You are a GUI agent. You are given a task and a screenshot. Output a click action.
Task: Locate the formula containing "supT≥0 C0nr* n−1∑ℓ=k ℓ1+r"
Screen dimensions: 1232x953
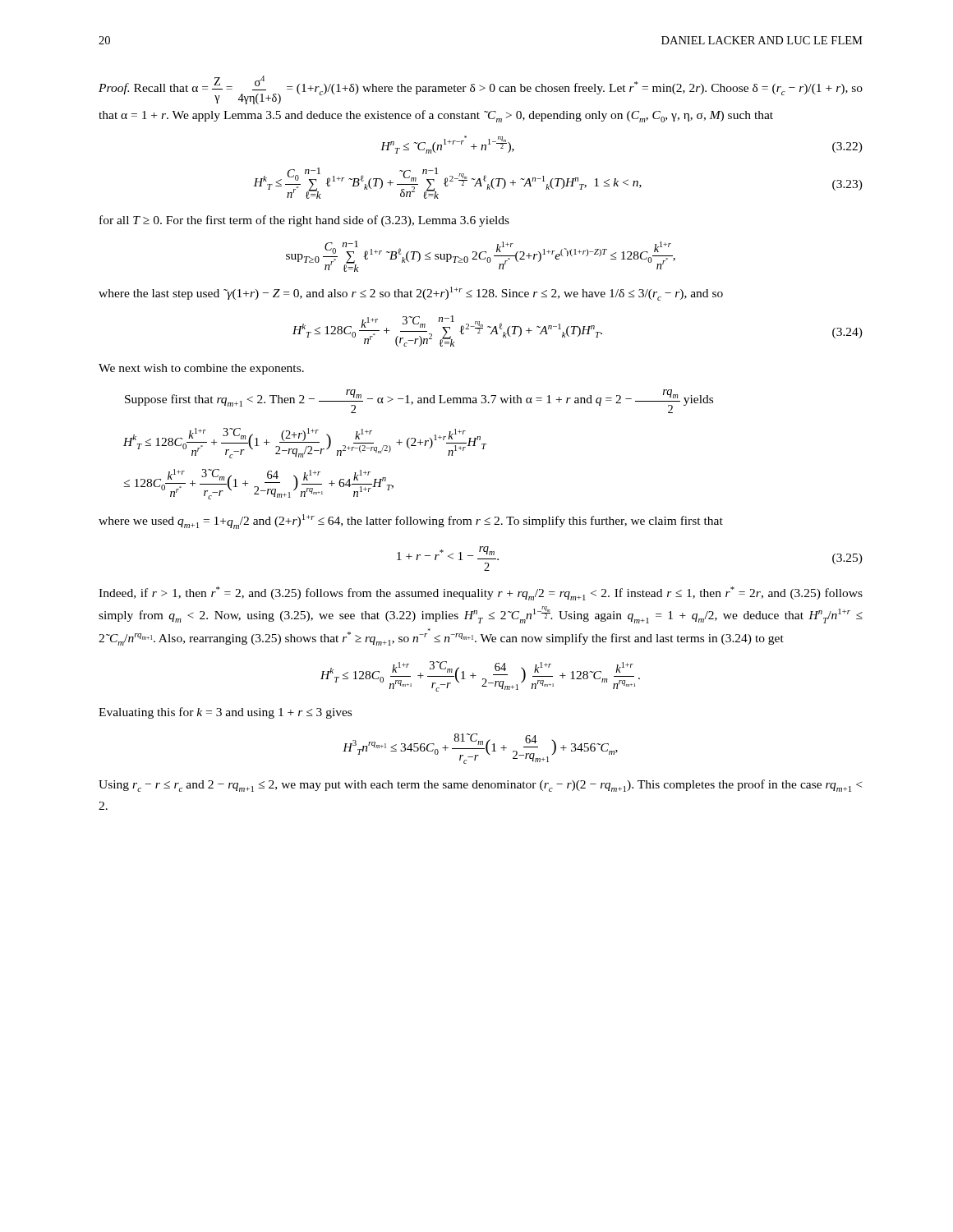click(x=481, y=256)
